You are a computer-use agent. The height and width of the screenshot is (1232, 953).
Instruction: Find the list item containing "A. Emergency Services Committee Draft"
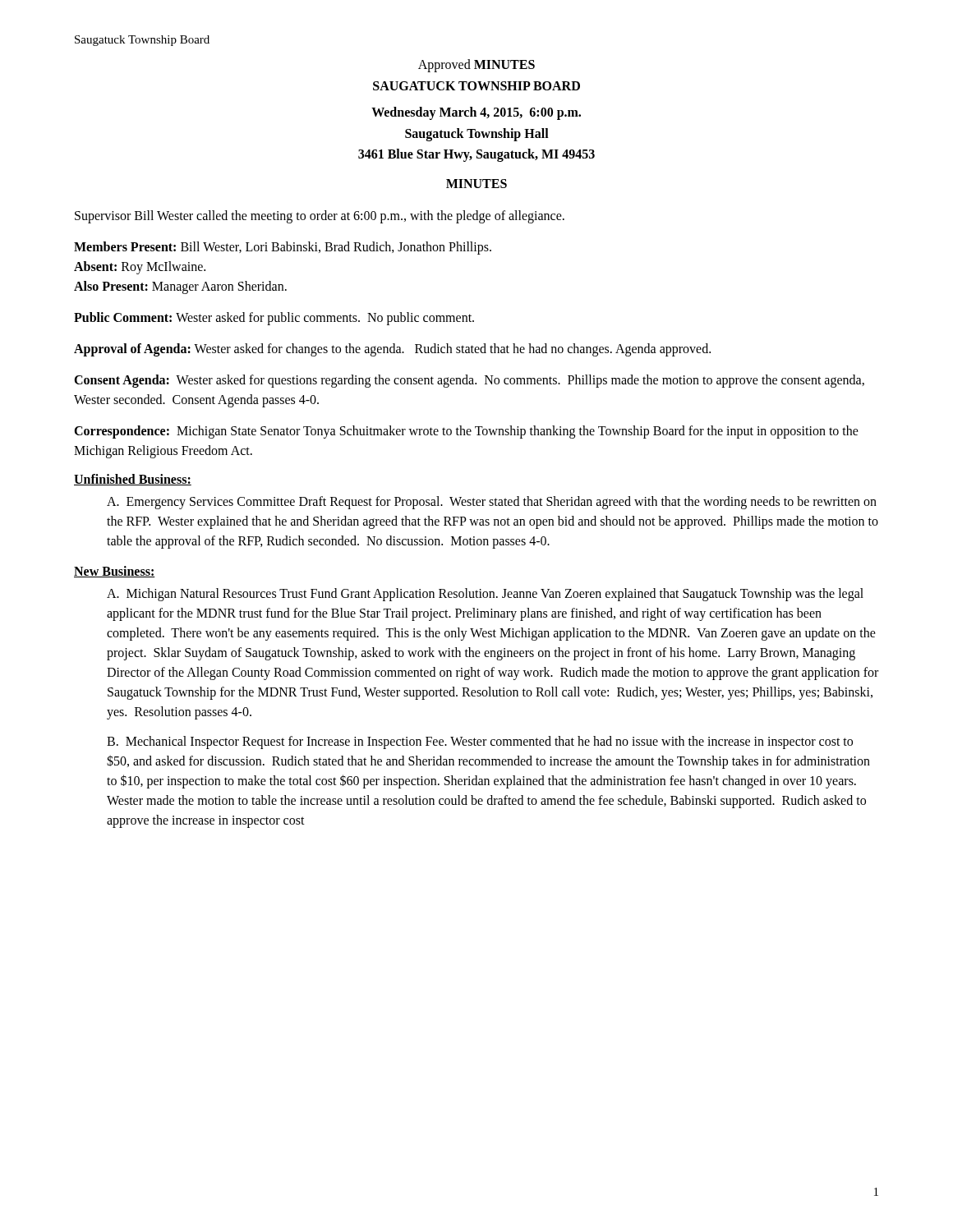tap(493, 521)
